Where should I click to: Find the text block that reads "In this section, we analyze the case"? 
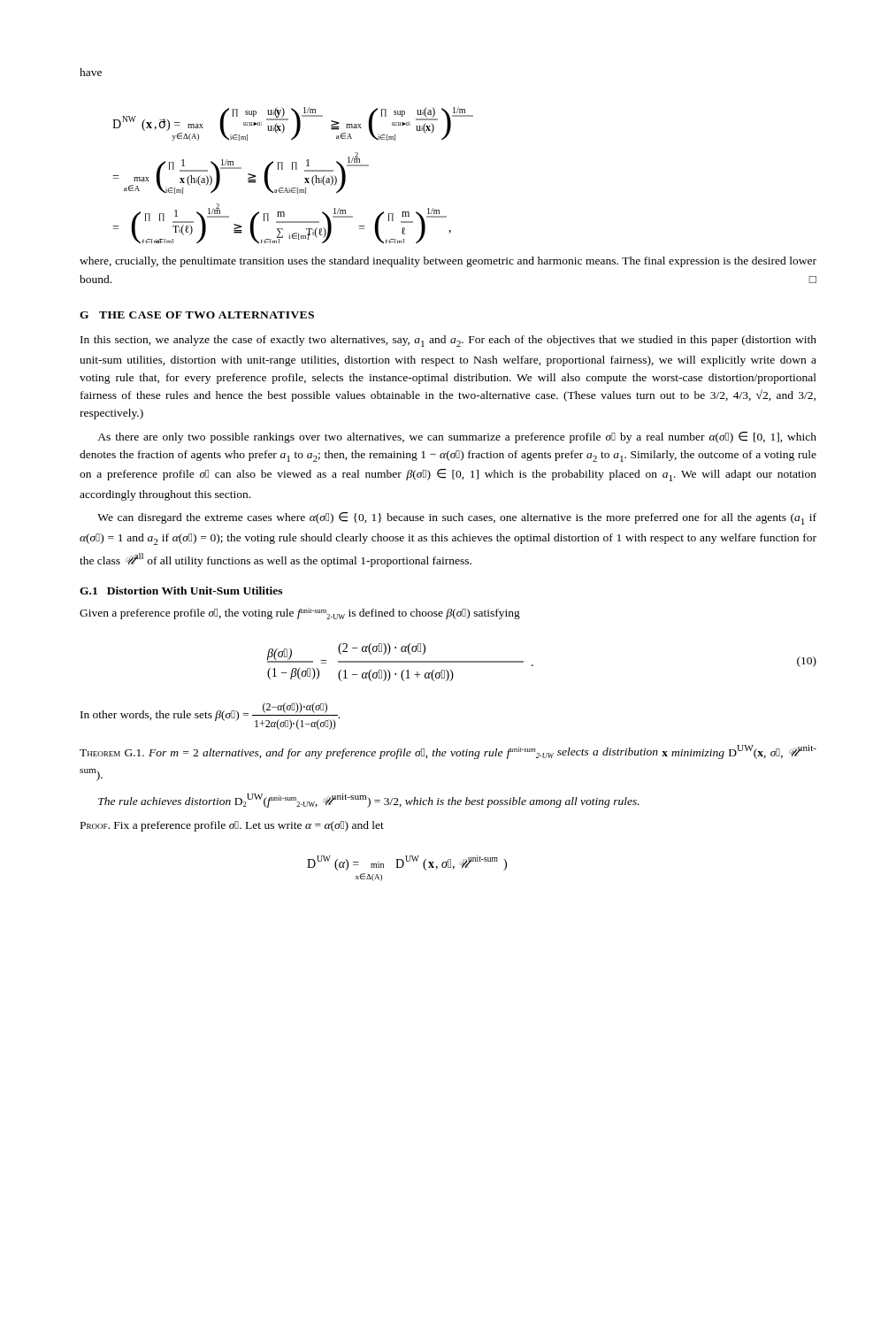tap(448, 450)
